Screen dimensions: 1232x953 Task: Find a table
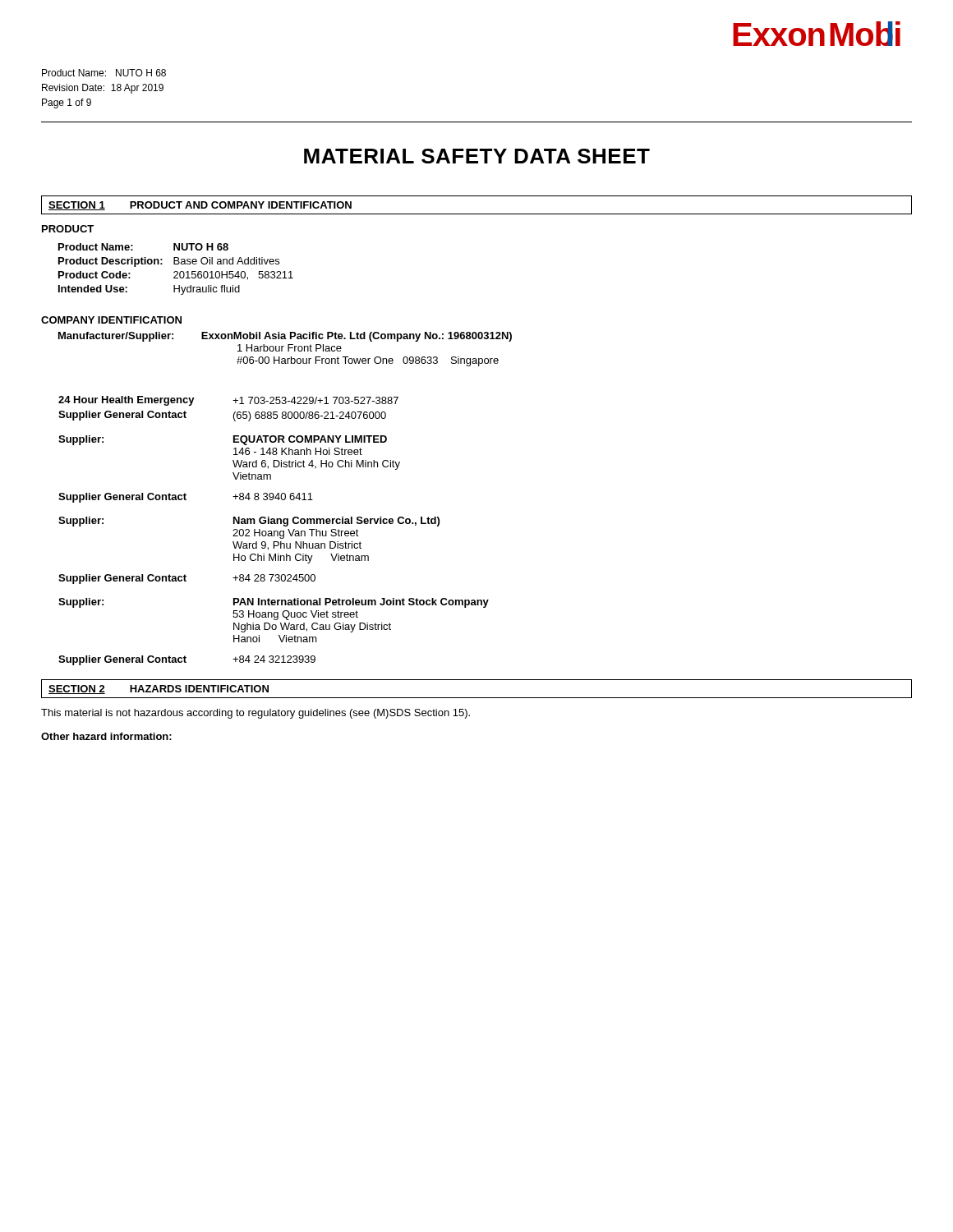(485, 268)
